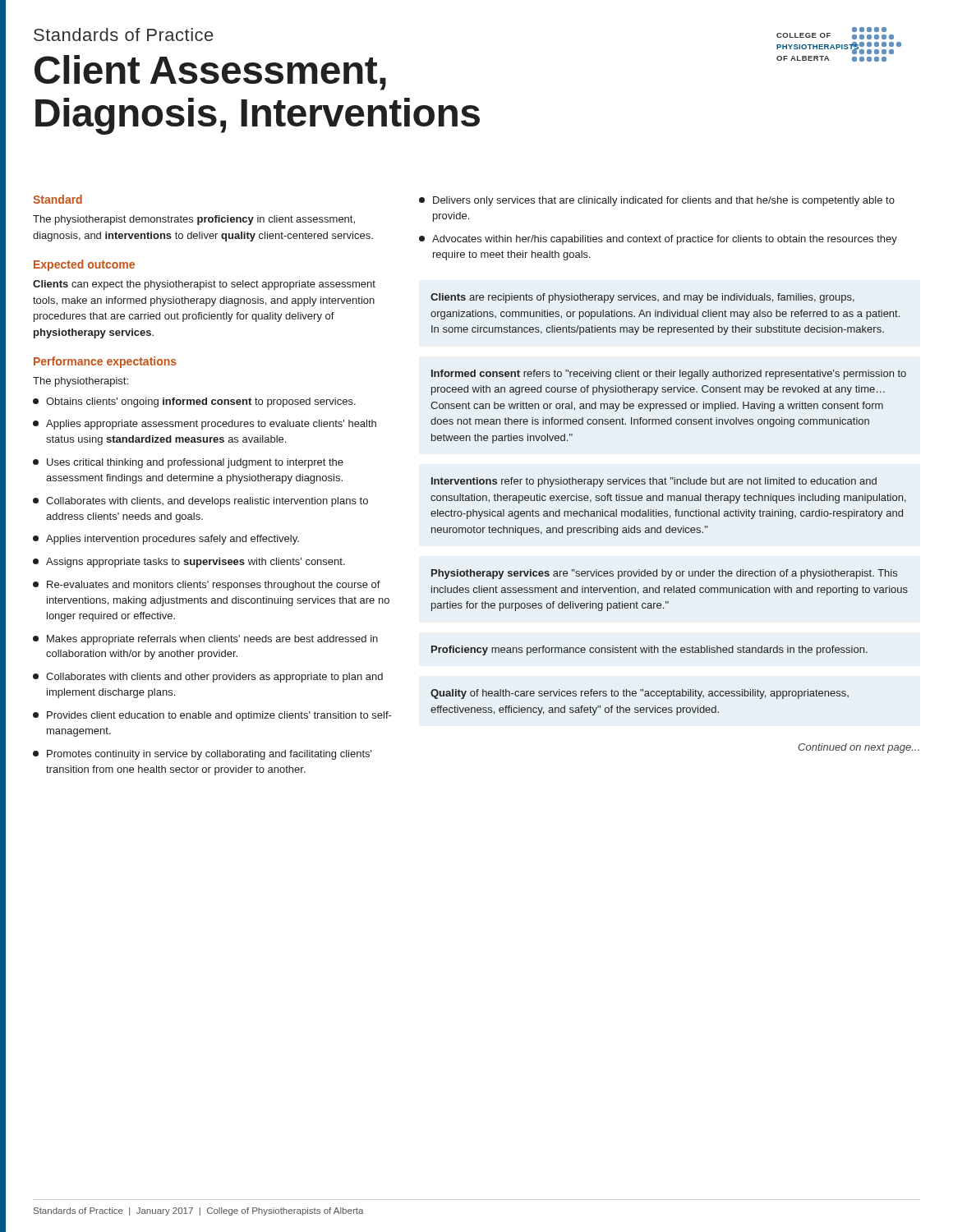The width and height of the screenshot is (953, 1232).
Task: Click where it says "The physiotherapist:"
Action: tap(81, 382)
